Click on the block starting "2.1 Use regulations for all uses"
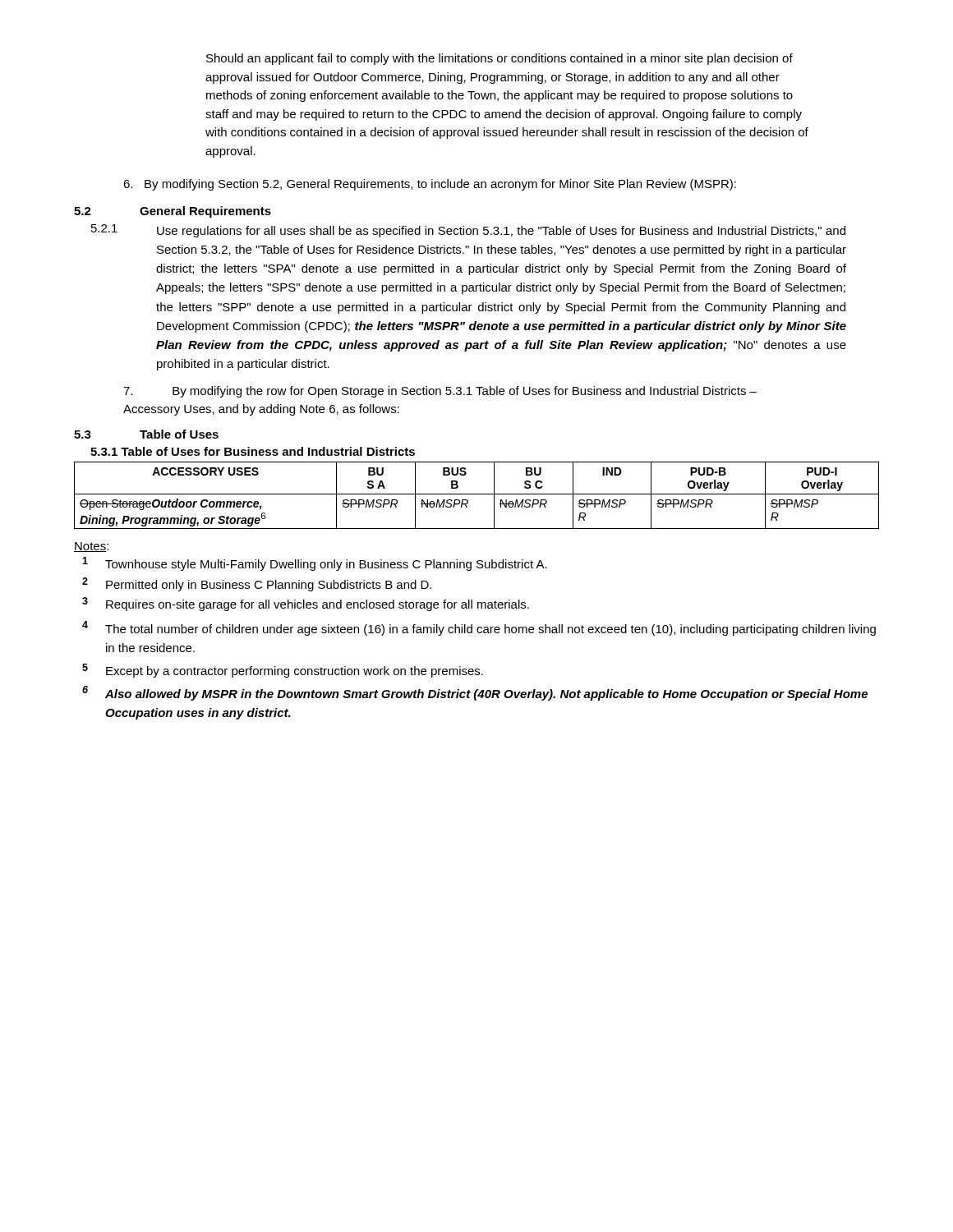The height and width of the screenshot is (1232, 953). tap(460, 297)
